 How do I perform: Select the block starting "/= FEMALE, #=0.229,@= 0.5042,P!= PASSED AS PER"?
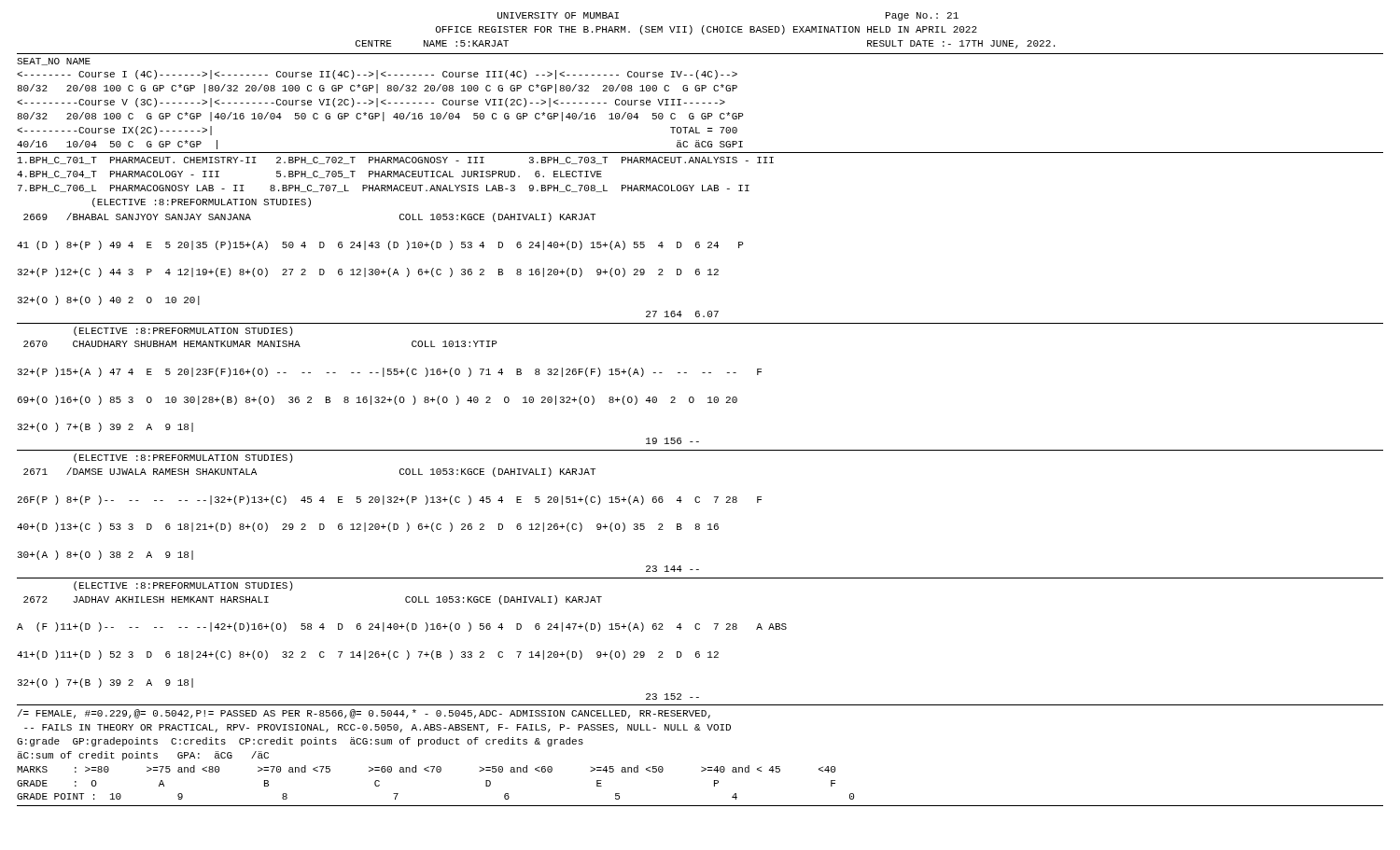pyautogui.click(x=700, y=756)
